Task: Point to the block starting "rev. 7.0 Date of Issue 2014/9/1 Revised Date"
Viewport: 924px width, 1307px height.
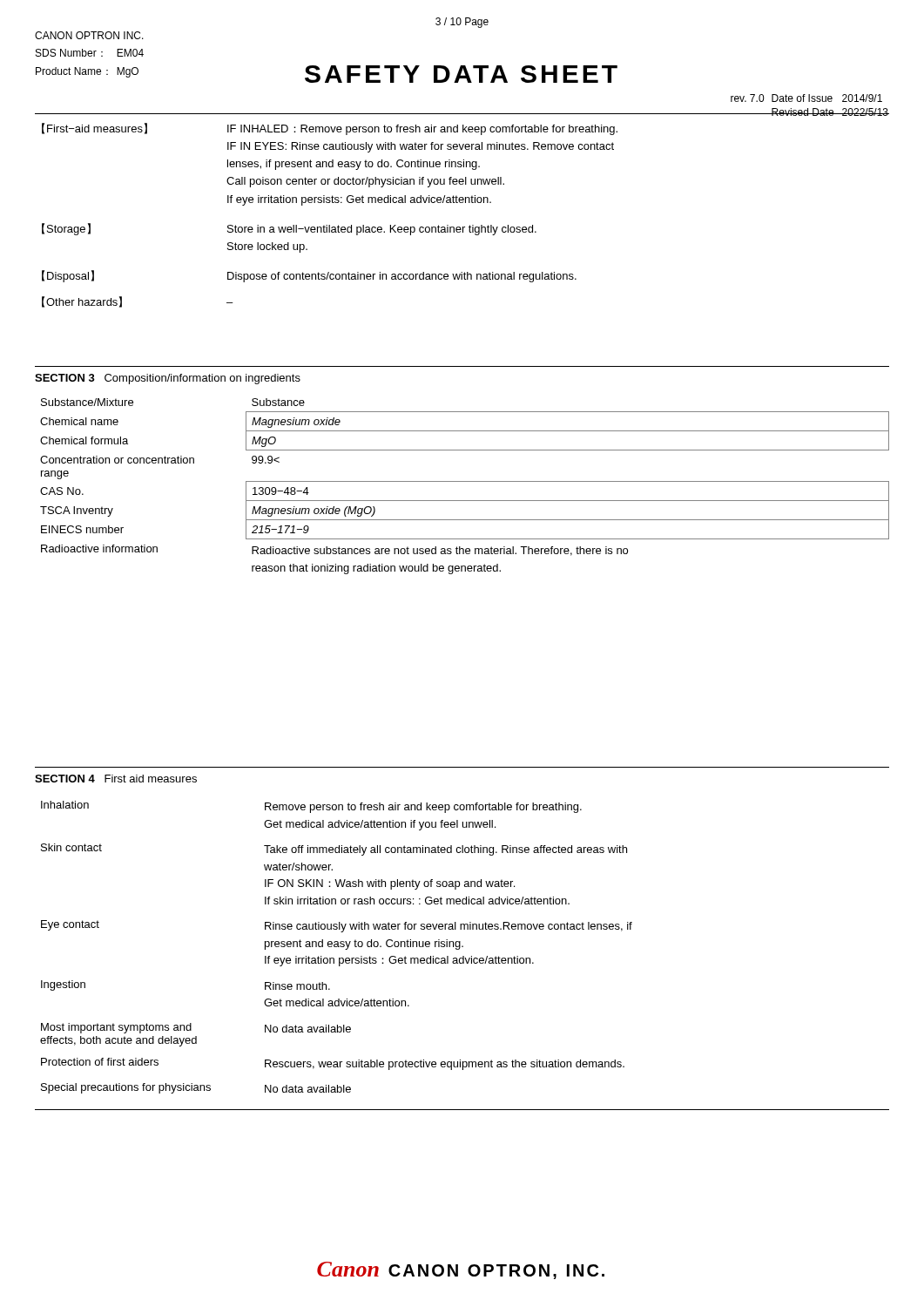Action: tap(810, 105)
